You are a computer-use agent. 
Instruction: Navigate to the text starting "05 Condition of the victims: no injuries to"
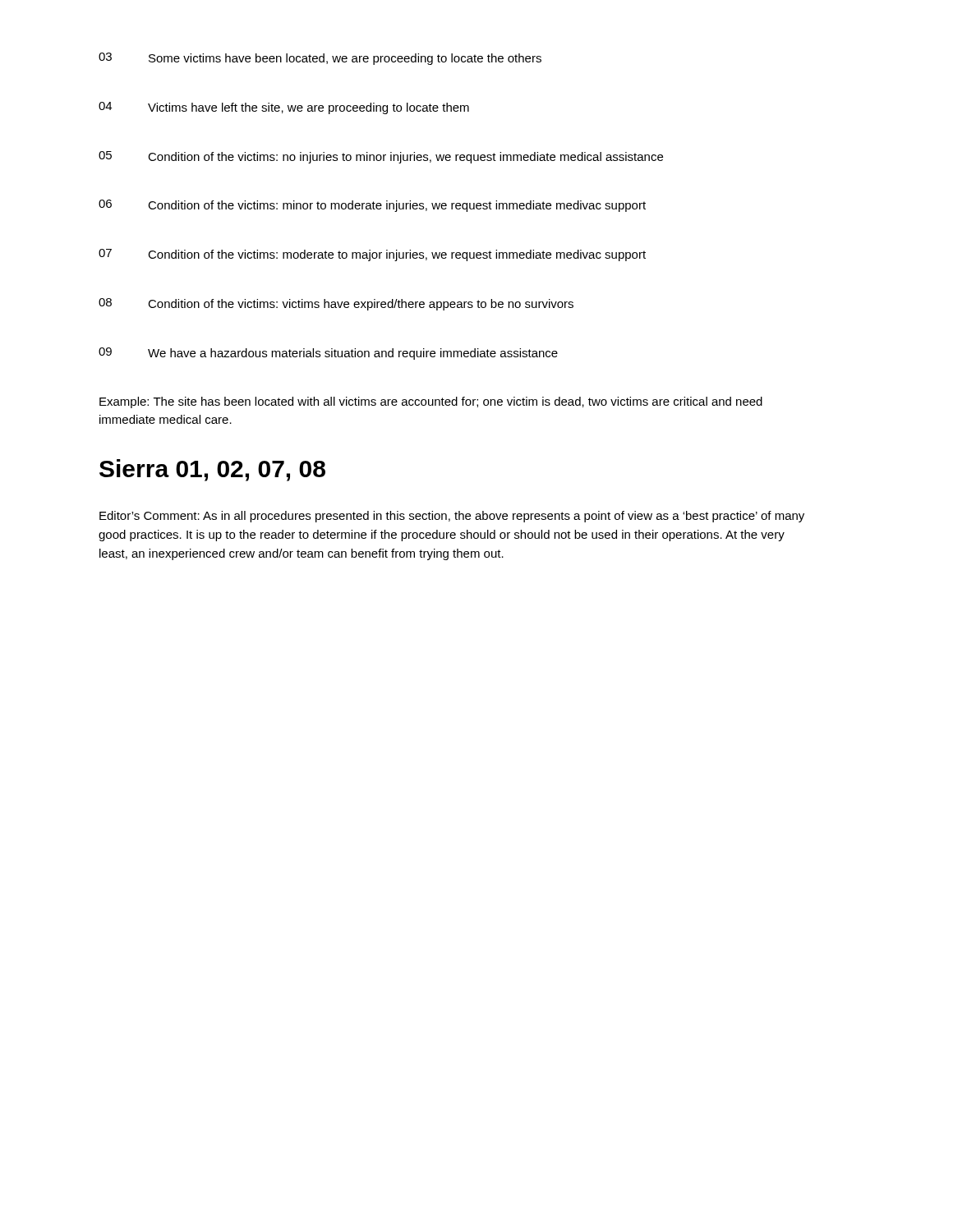pyautogui.click(x=456, y=156)
